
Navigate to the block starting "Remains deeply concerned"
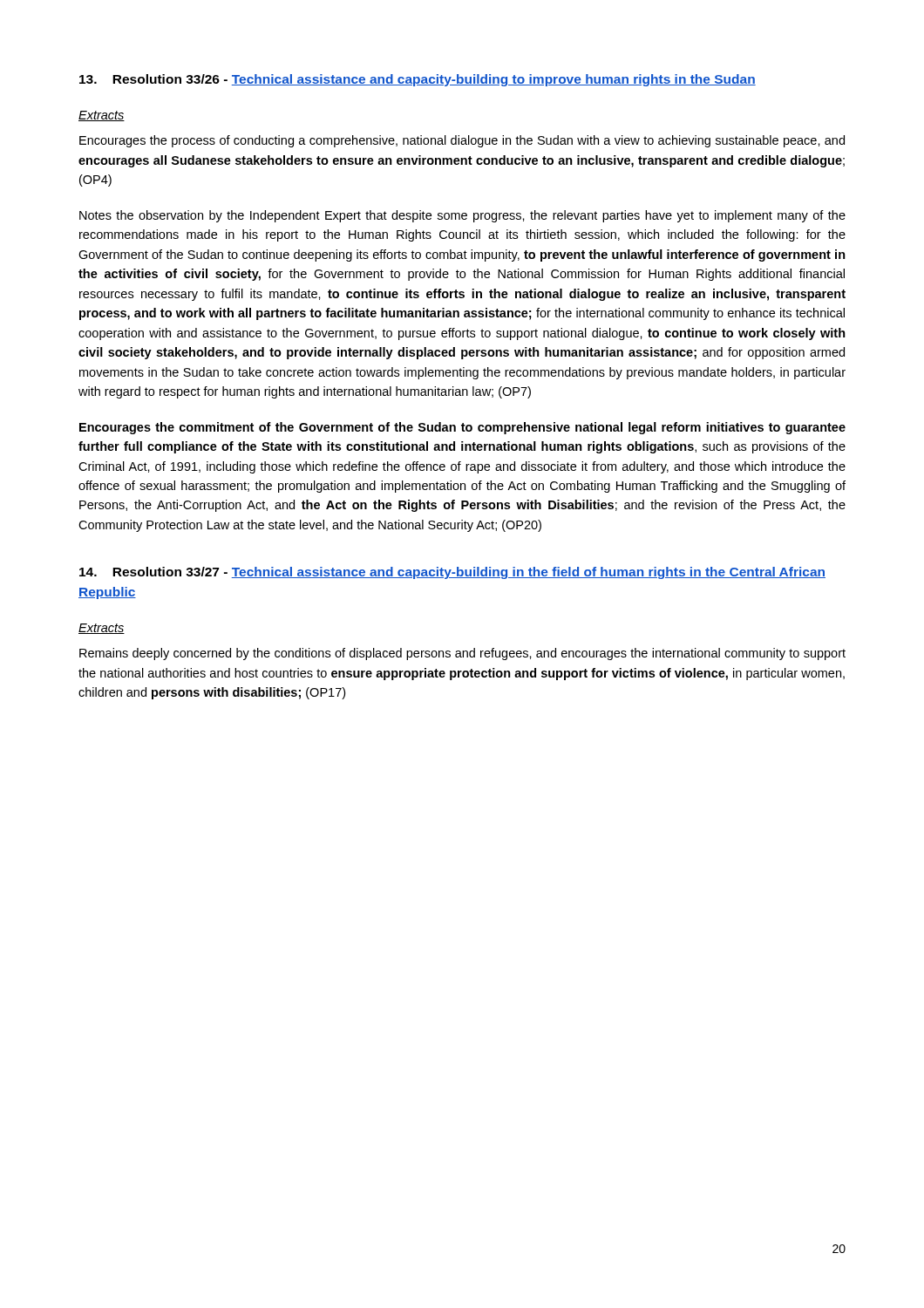click(462, 673)
